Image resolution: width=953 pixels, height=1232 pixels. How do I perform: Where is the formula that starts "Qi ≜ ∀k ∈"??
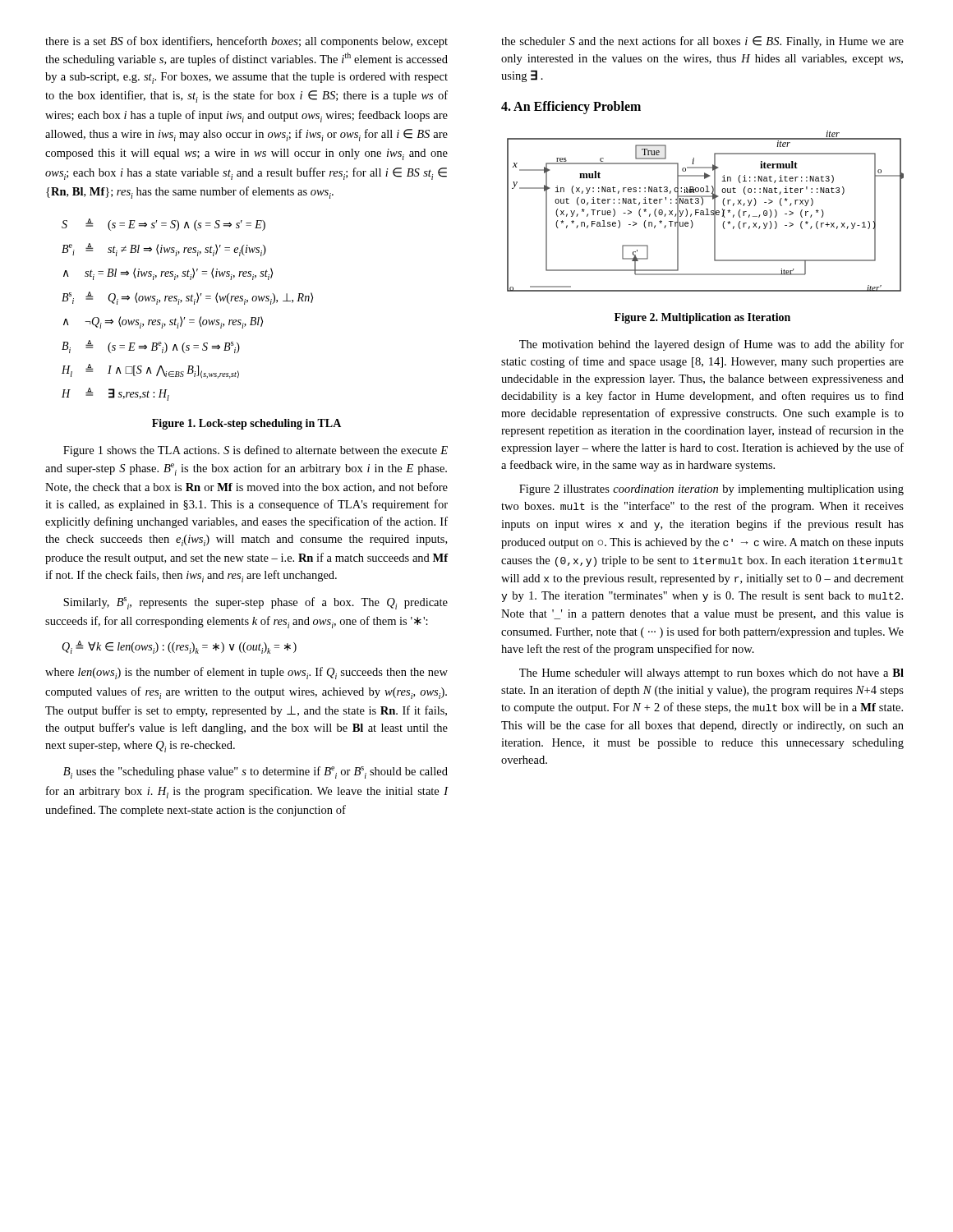[x=179, y=648]
